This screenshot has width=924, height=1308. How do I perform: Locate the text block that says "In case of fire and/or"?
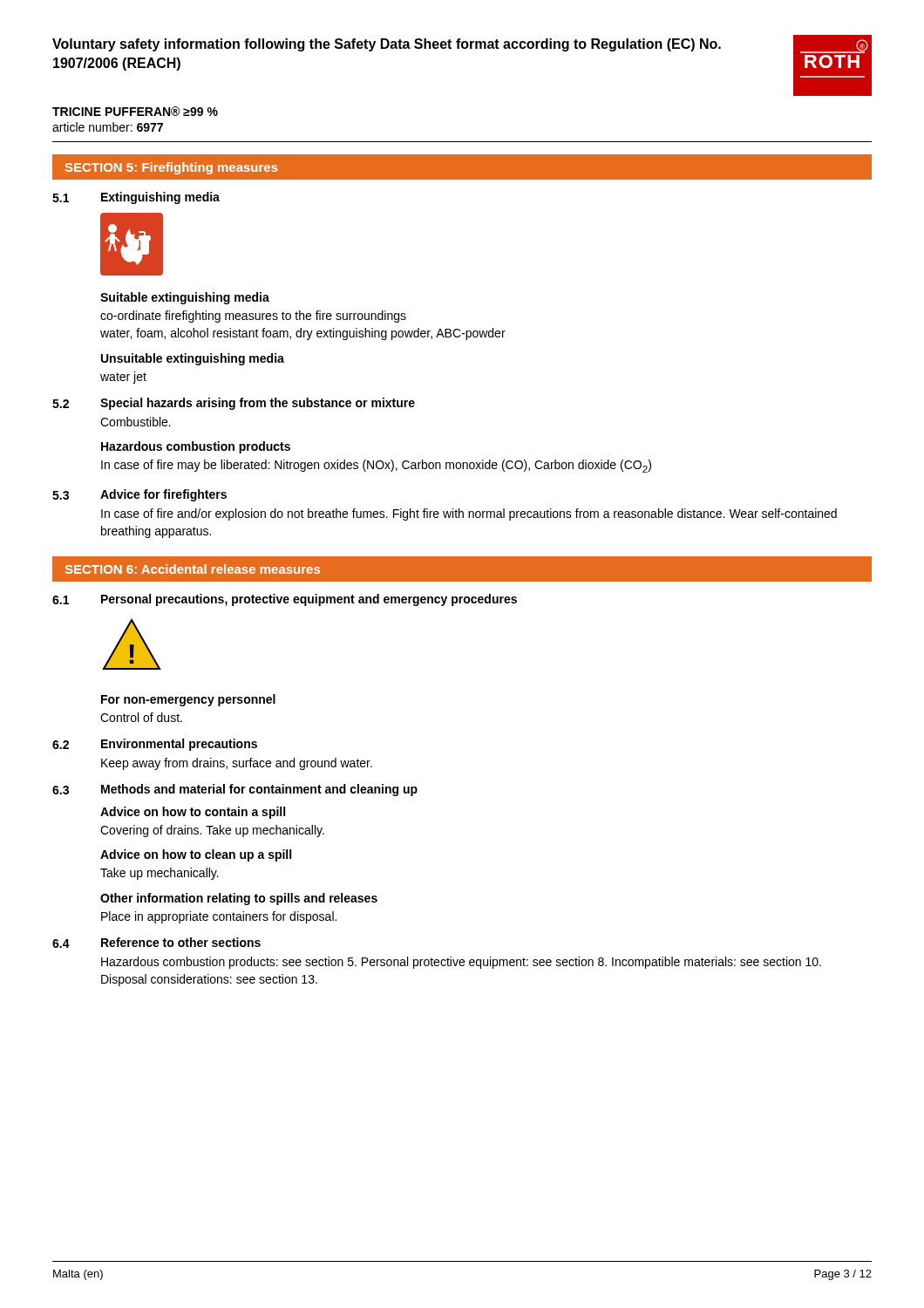(469, 522)
